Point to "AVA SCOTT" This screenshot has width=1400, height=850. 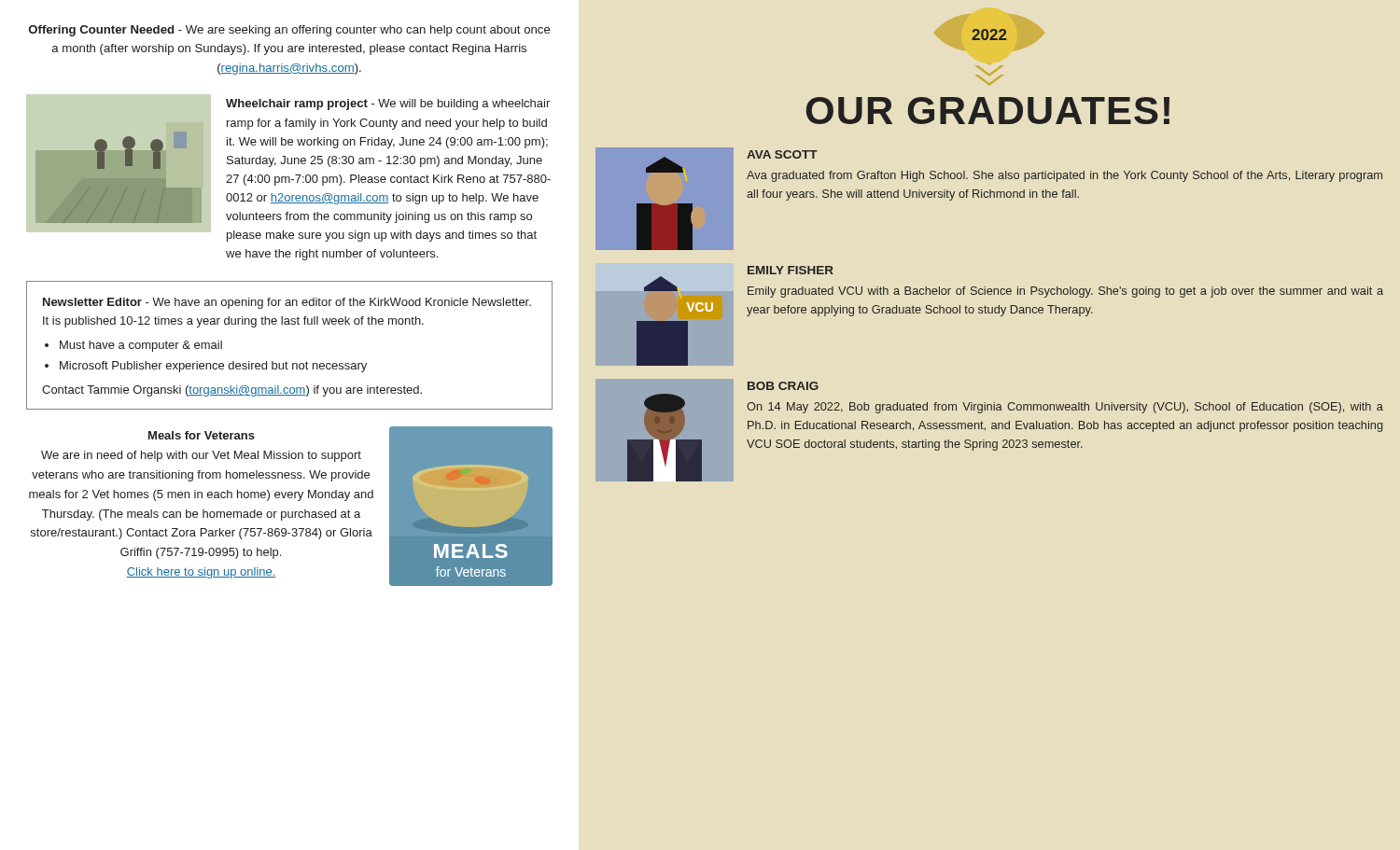pos(782,155)
